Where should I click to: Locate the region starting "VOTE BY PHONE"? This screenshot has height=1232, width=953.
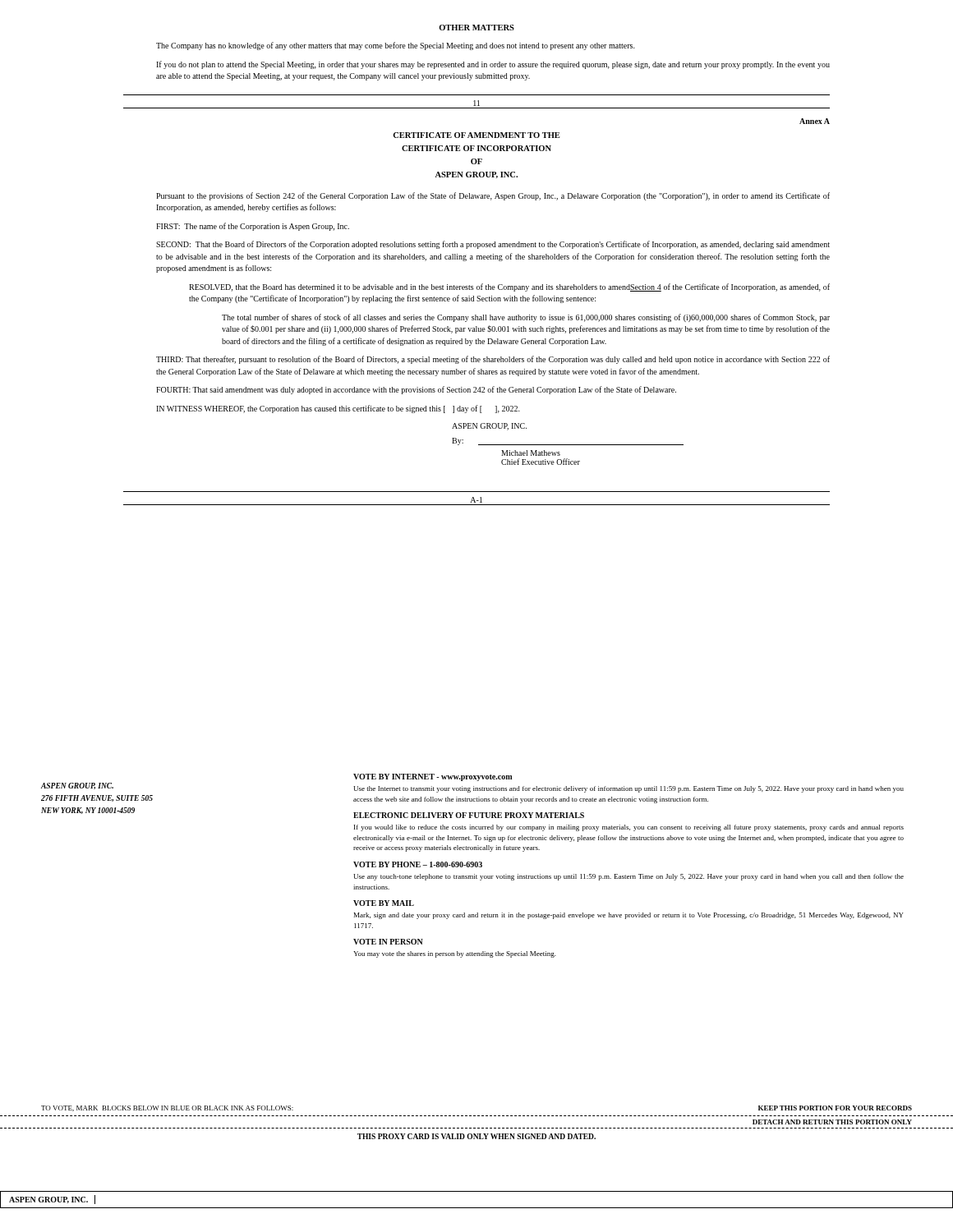[x=418, y=864]
